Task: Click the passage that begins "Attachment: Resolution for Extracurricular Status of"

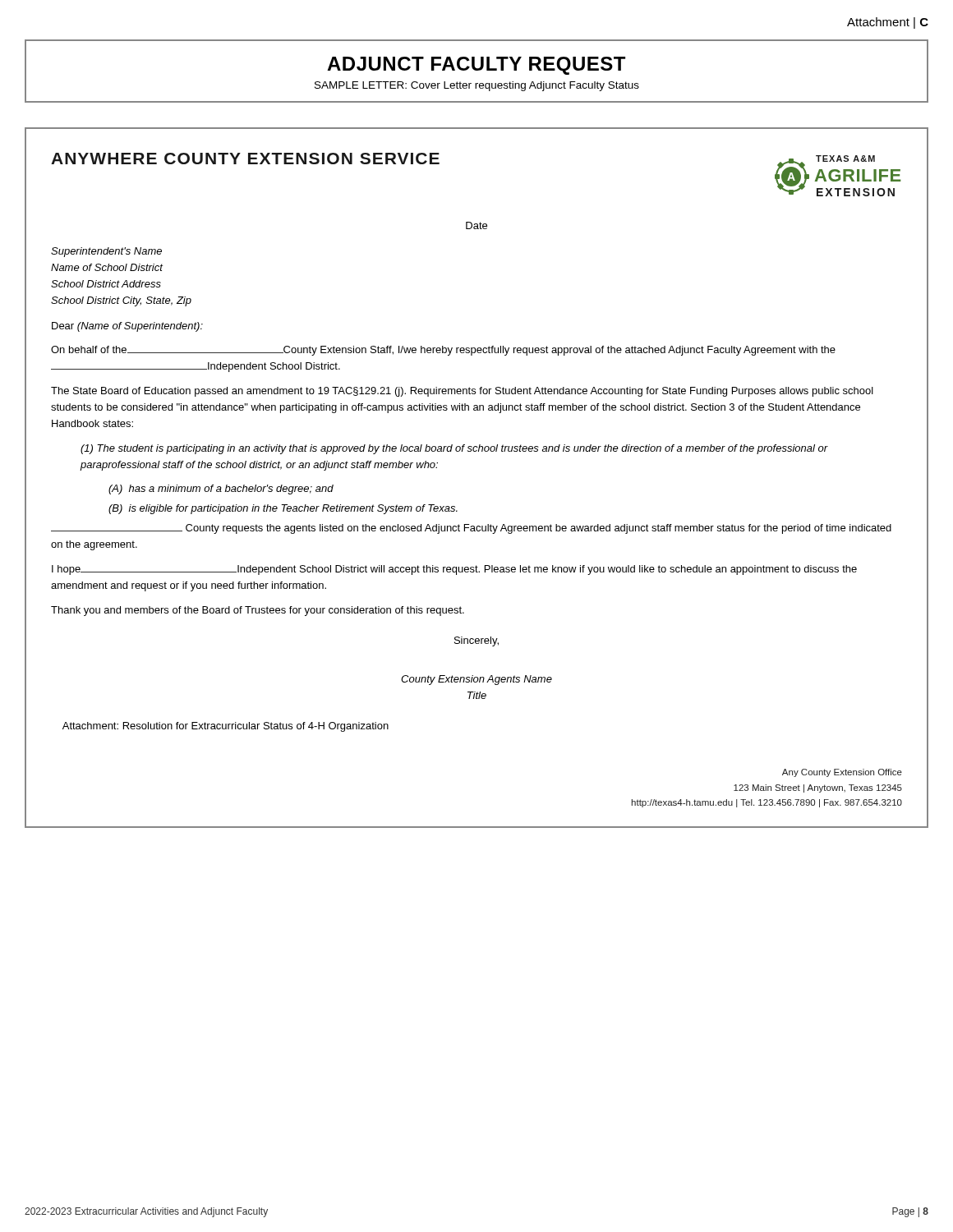Action: tap(220, 726)
